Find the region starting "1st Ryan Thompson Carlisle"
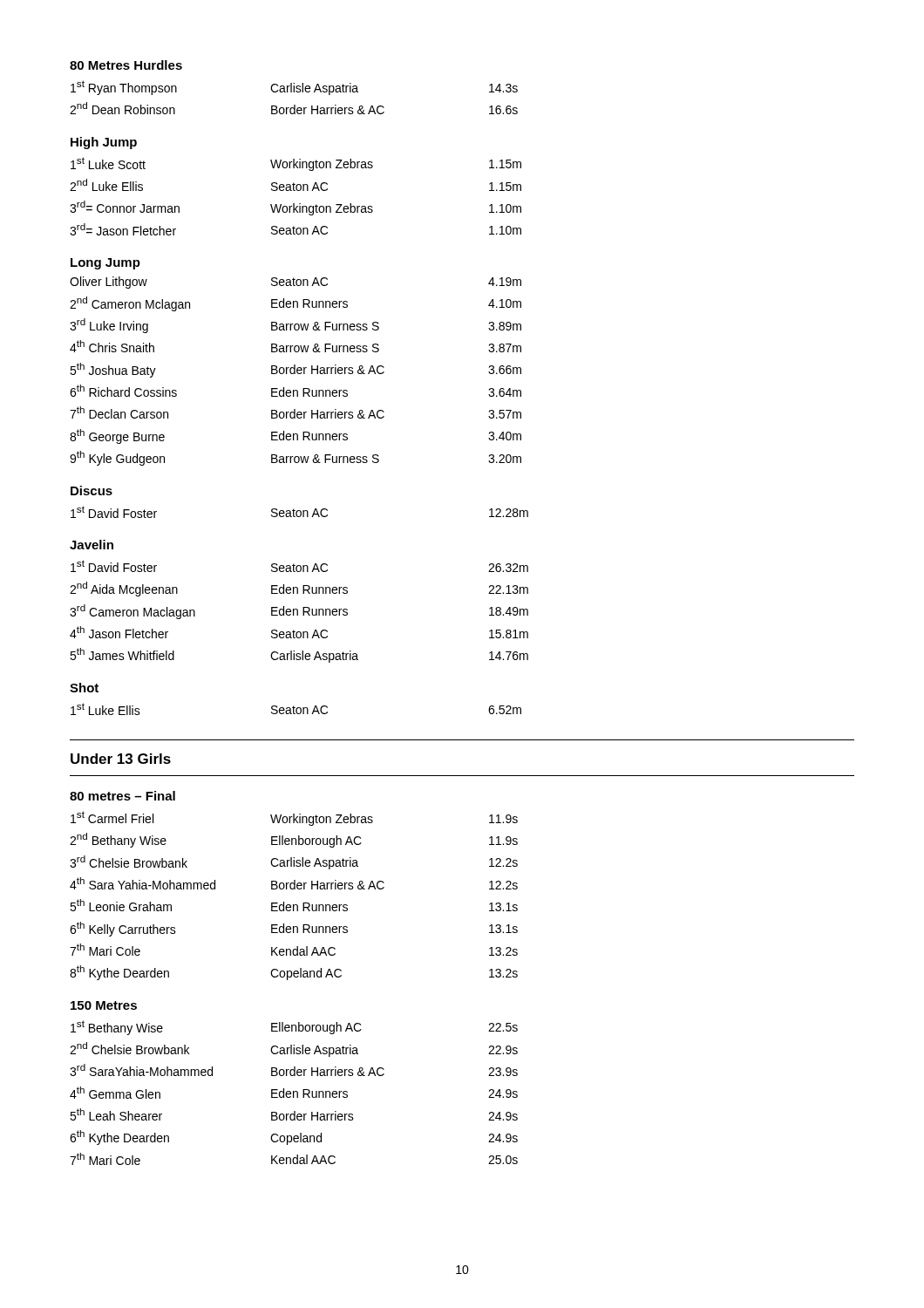Viewport: 924px width, 1308px height. pyautogui.click(x=323, y=87)
